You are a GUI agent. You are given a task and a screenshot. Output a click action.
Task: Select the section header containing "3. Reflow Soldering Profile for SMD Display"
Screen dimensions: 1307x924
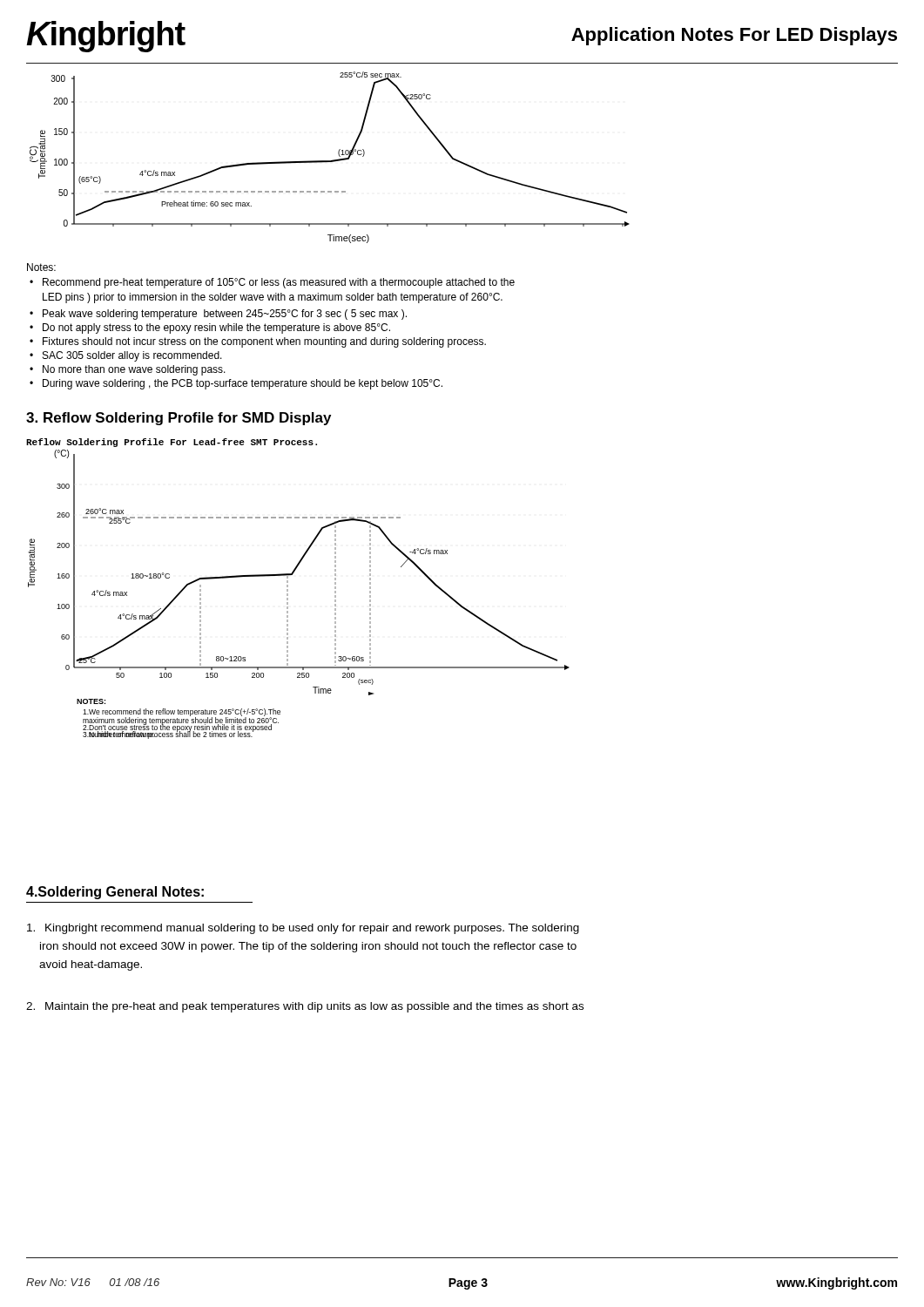(x=179, y=418)
